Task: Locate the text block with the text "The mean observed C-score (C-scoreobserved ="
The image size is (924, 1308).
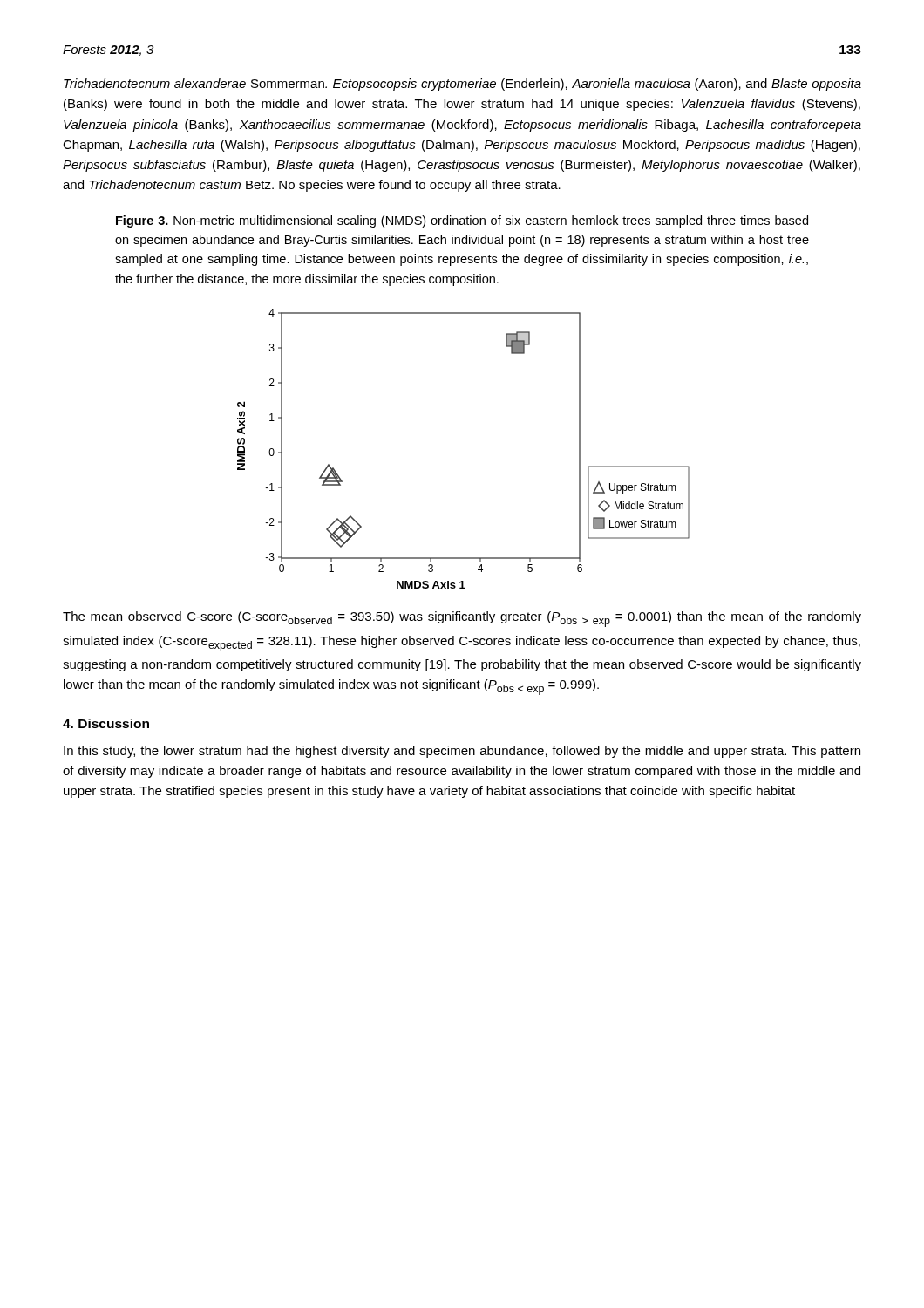Action: pyautogui.click(x=462, y=652)
